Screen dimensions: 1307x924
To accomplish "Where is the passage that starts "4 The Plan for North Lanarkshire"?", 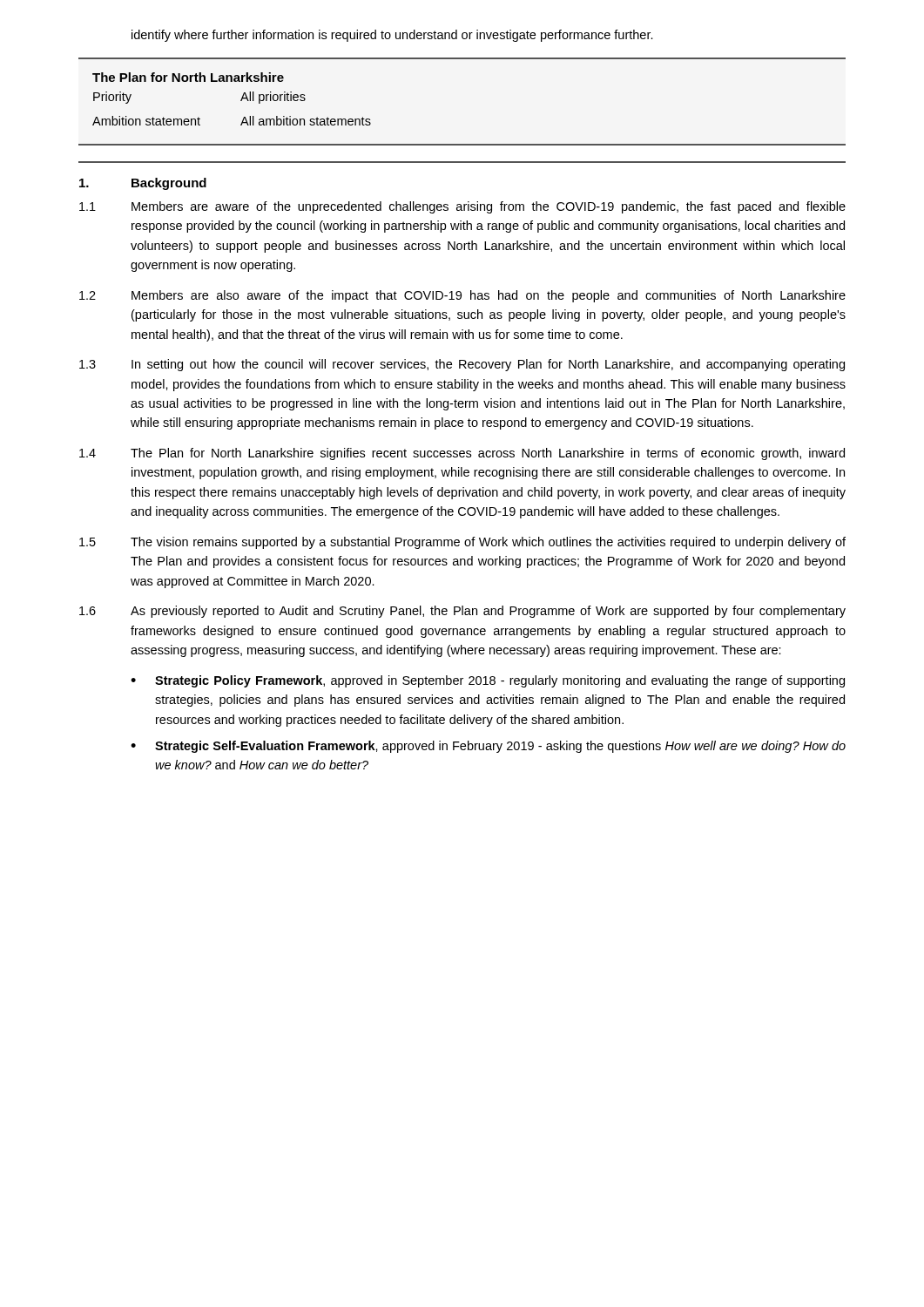I will coord(462,483).
